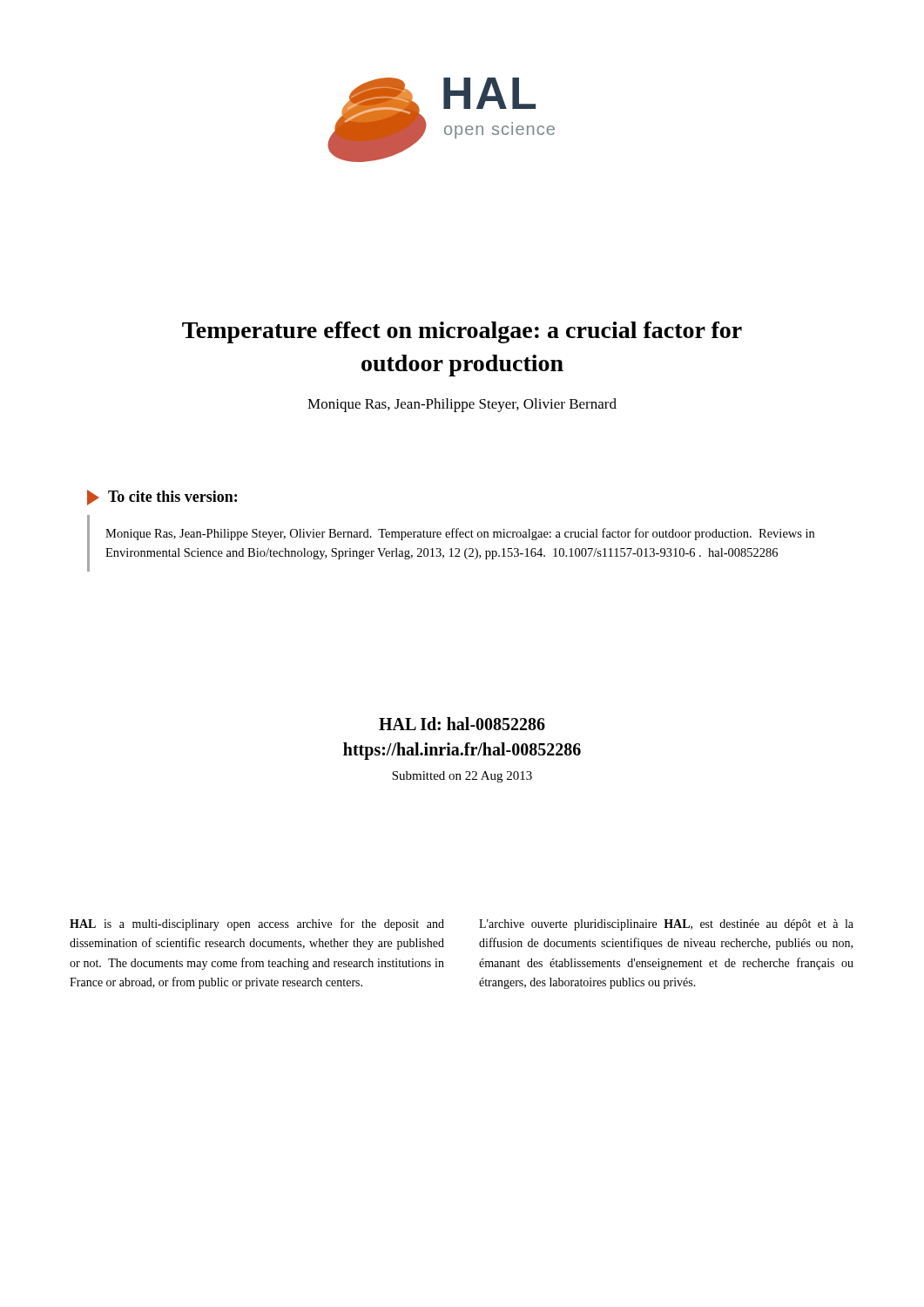Locate the text "Monique Ras, Jean-Philippe Steyer, Olivier Bernard"
The width and height of the screenshot is (924, 1307).
[462, 404]
